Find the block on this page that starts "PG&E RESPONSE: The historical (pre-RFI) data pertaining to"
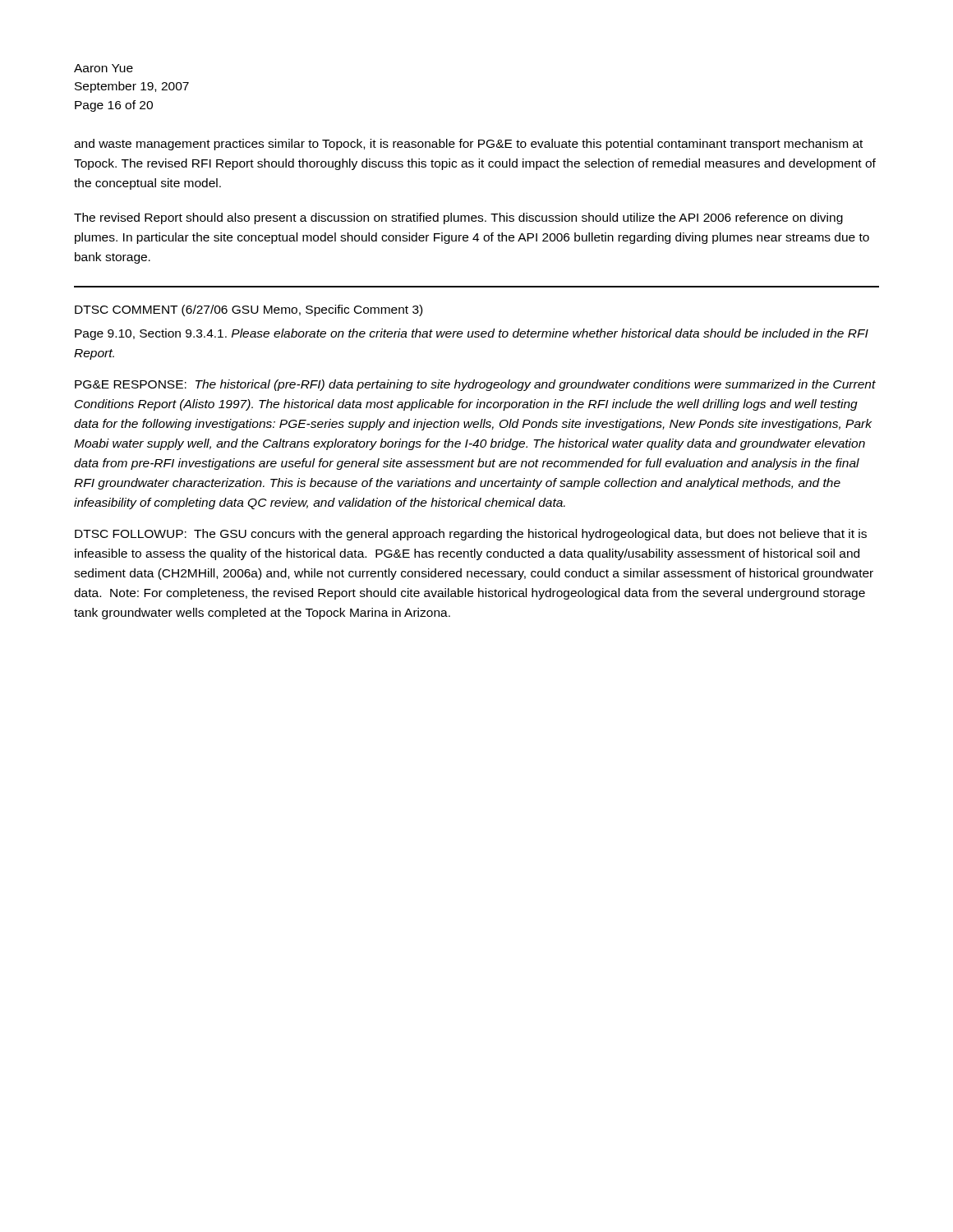The width and height of the screenshot is (953, 1232). click(475, 443)
